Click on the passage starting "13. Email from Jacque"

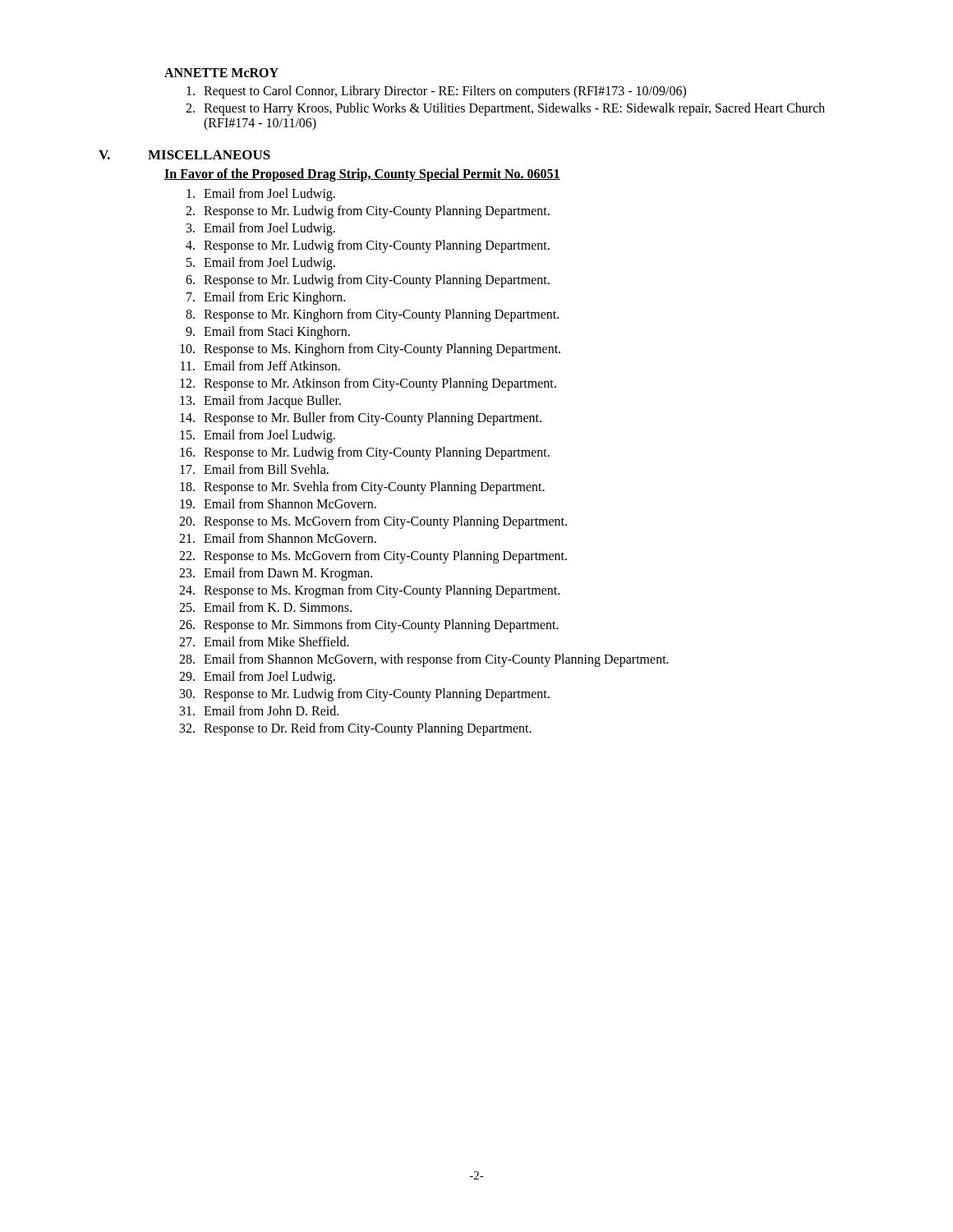click(509, 401)
